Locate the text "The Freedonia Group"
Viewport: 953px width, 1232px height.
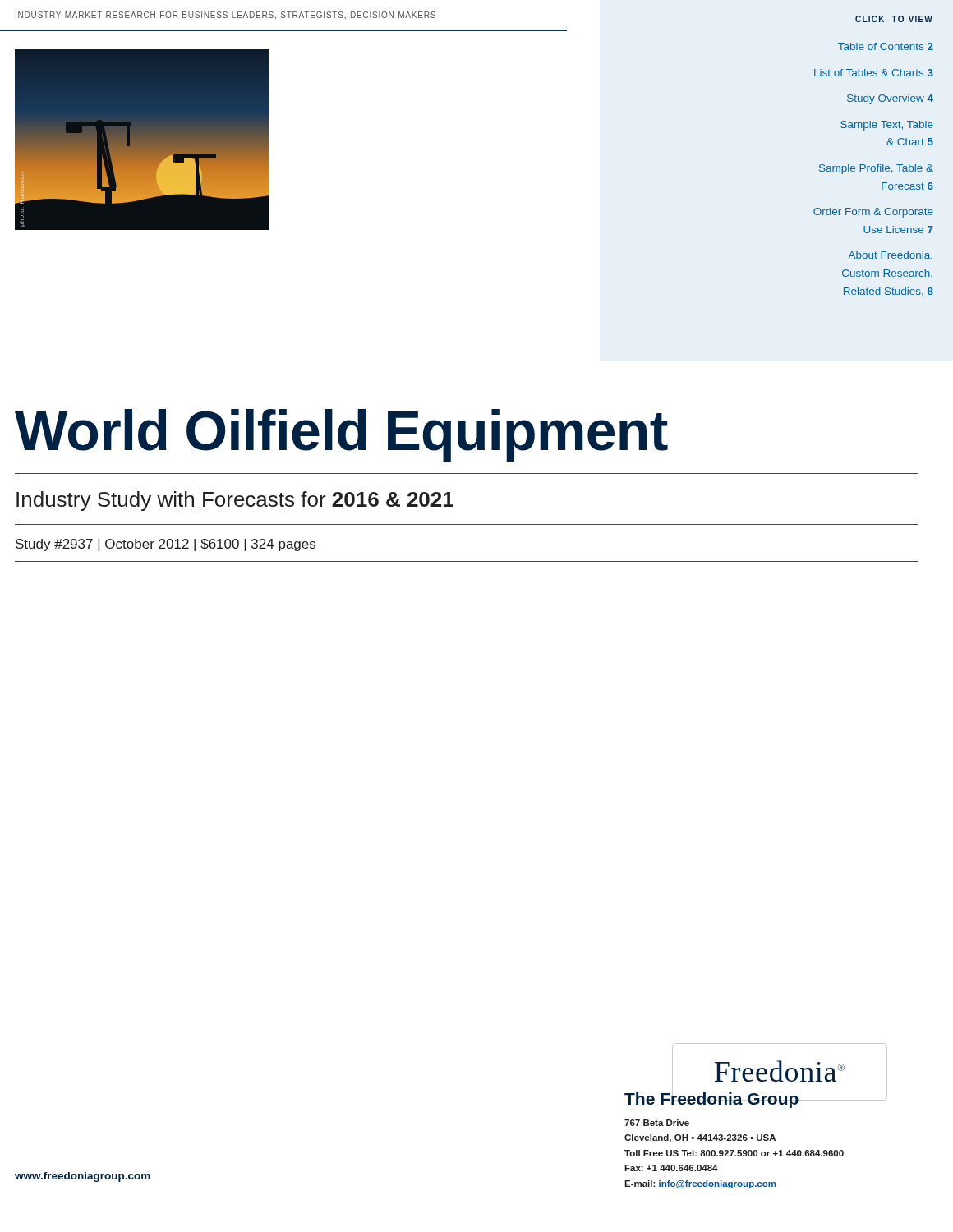click(x=712, y=1099)
